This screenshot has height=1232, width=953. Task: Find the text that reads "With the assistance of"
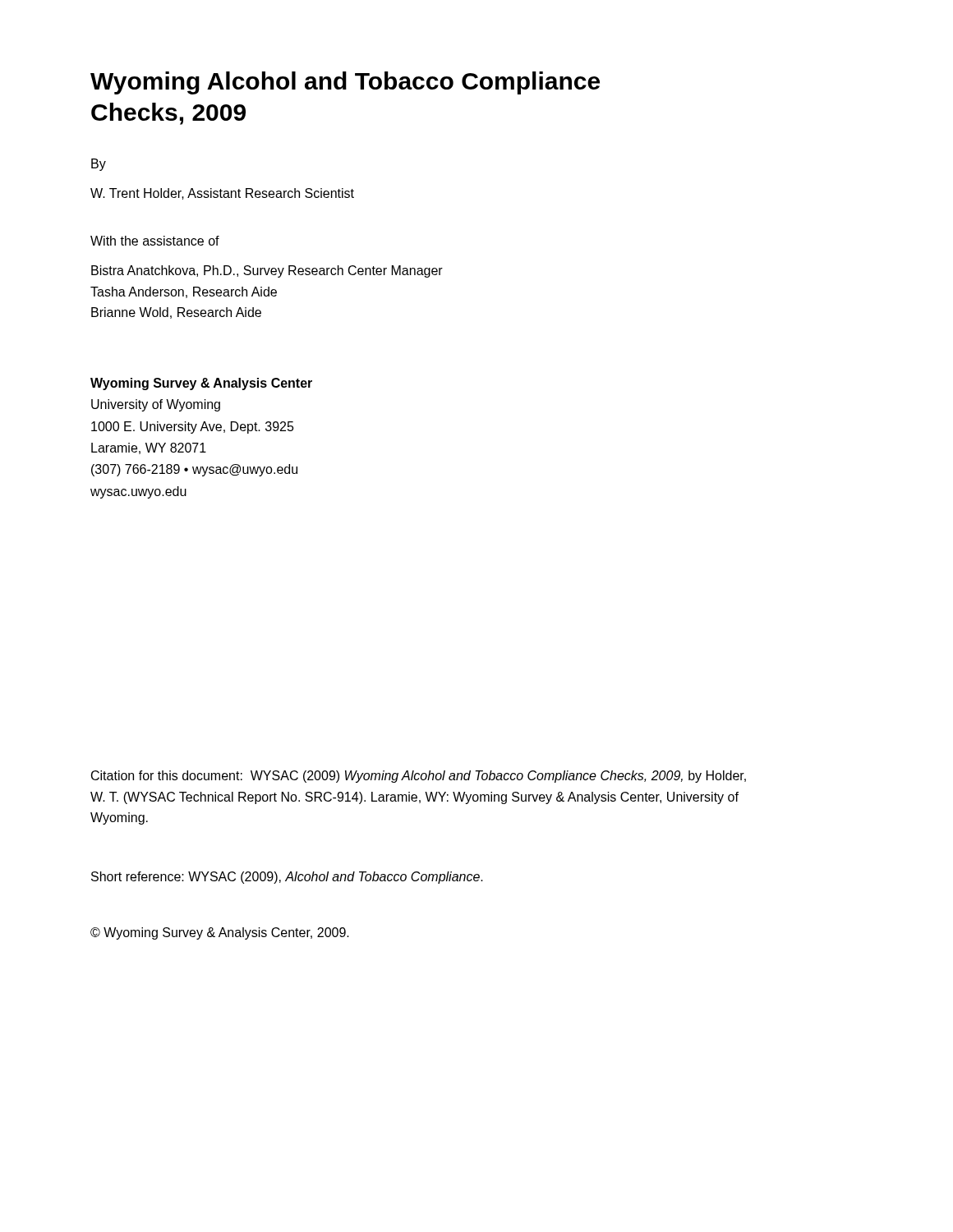[155, 241]
